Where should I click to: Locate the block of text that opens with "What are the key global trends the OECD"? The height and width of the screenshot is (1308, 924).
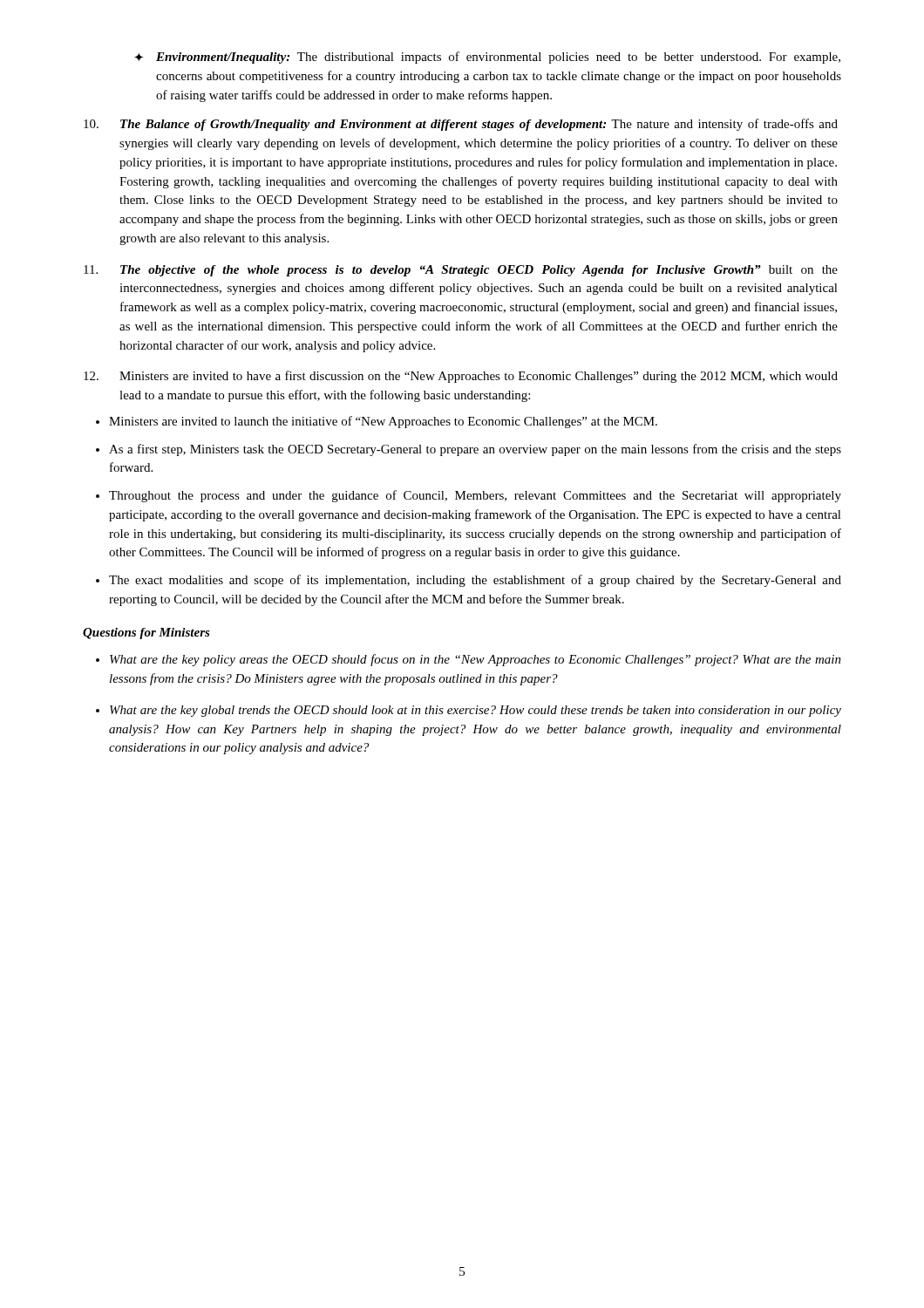(x=475, y=729)
